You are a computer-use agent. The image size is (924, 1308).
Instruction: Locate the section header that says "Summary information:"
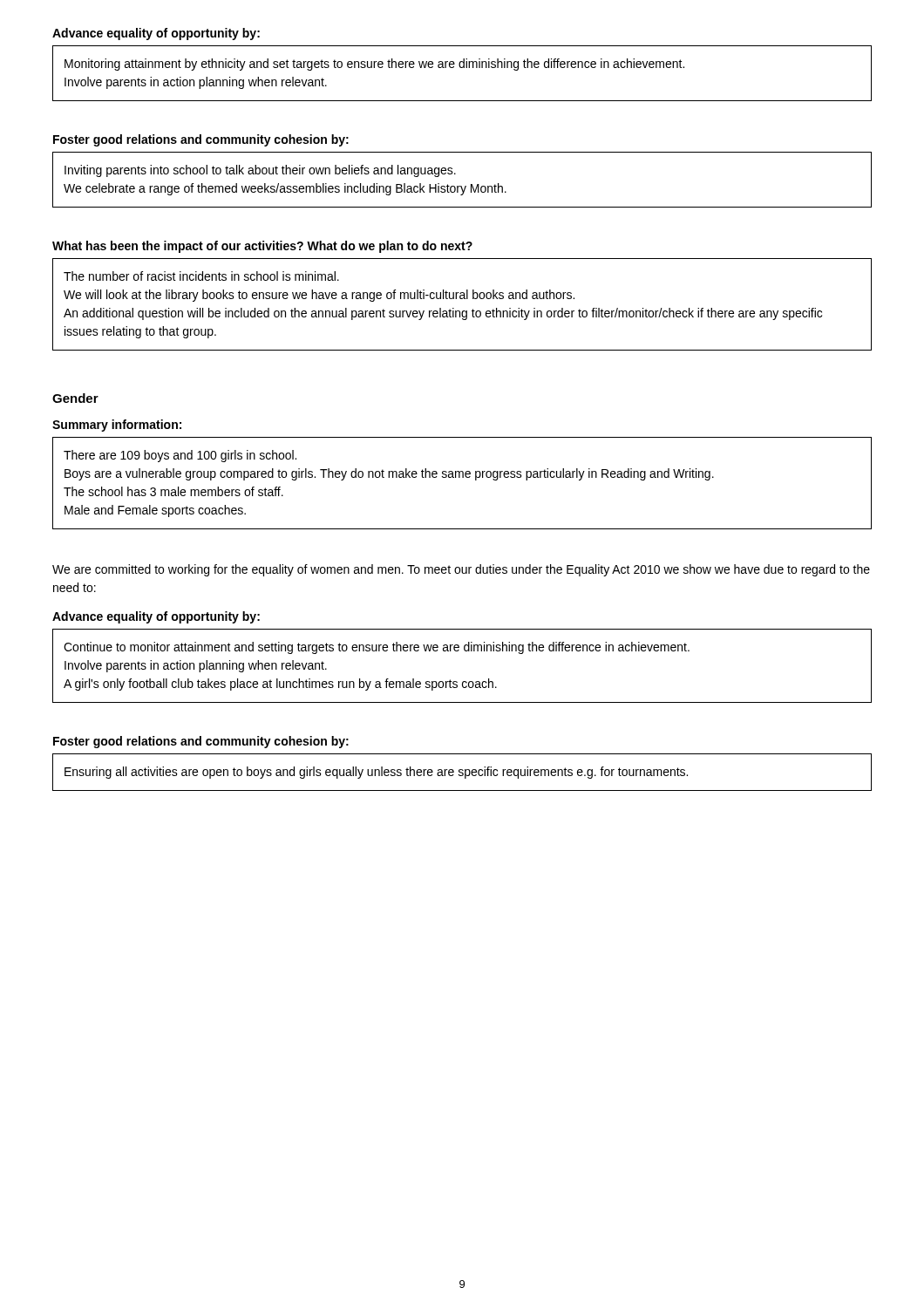tap(117, 425)
